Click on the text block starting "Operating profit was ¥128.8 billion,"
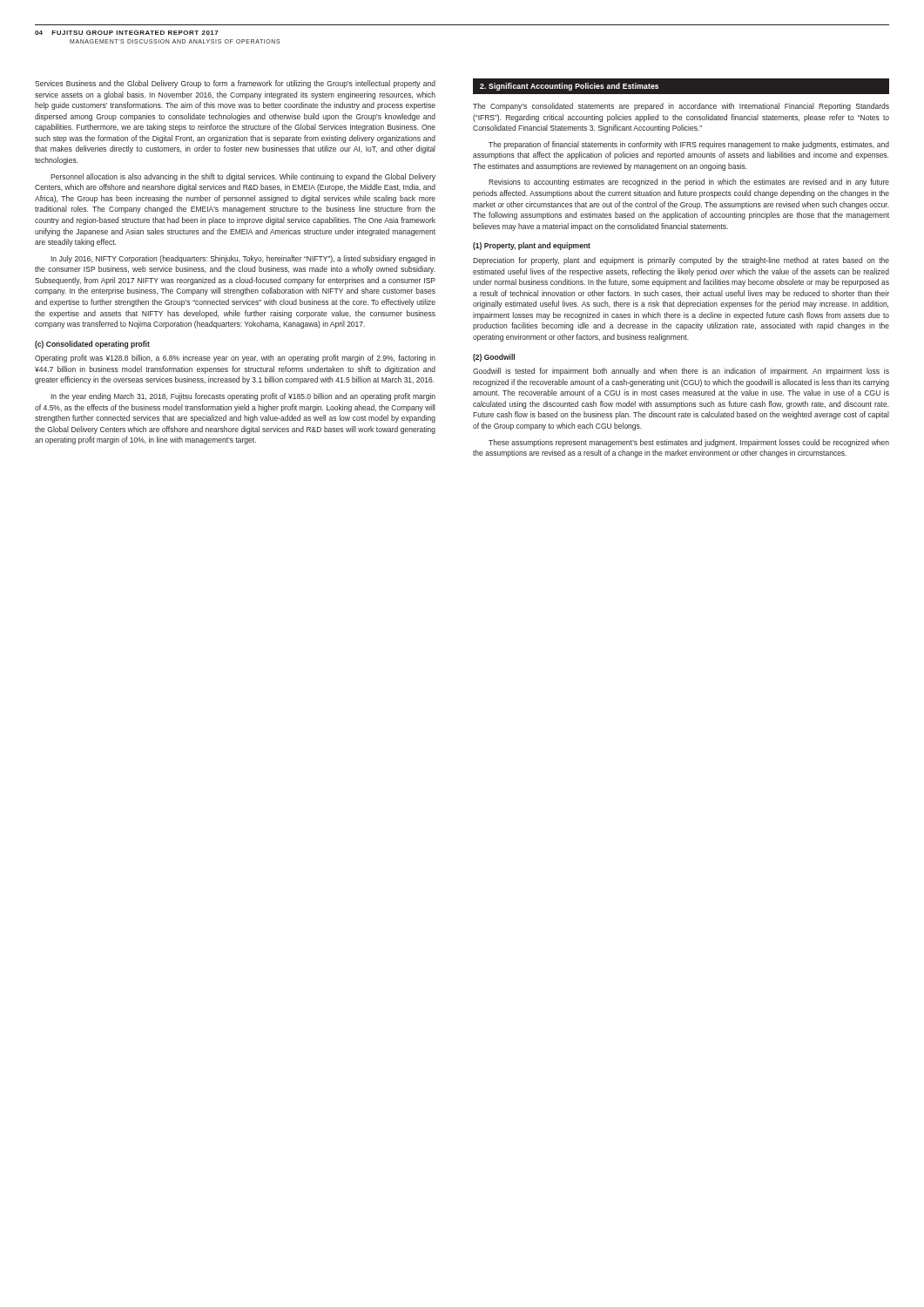Screen dimensions: 1307x924 (235, 370)
